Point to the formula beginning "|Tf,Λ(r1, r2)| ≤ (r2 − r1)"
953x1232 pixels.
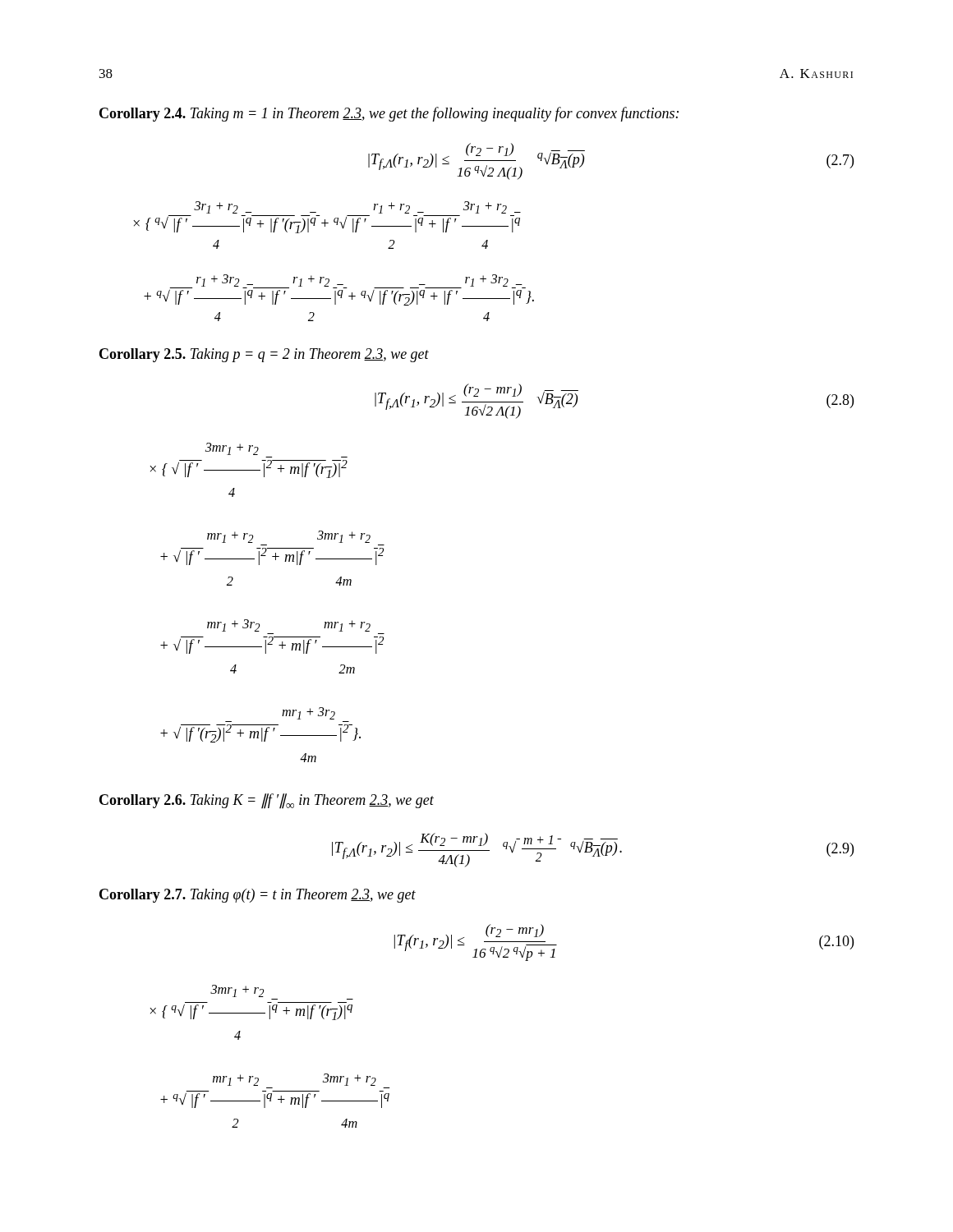tap(476, 238)
